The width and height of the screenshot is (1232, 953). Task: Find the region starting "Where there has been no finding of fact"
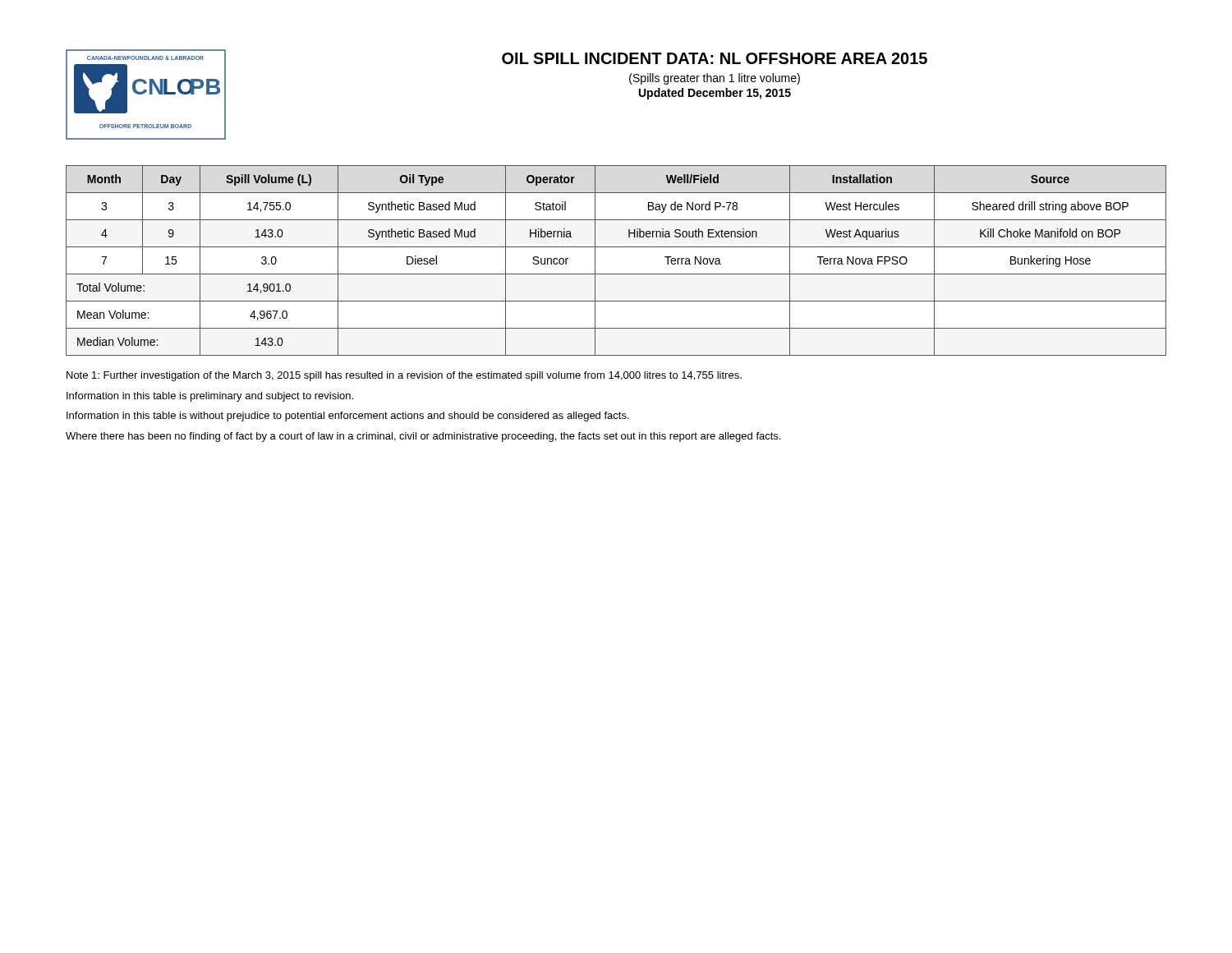424,435
